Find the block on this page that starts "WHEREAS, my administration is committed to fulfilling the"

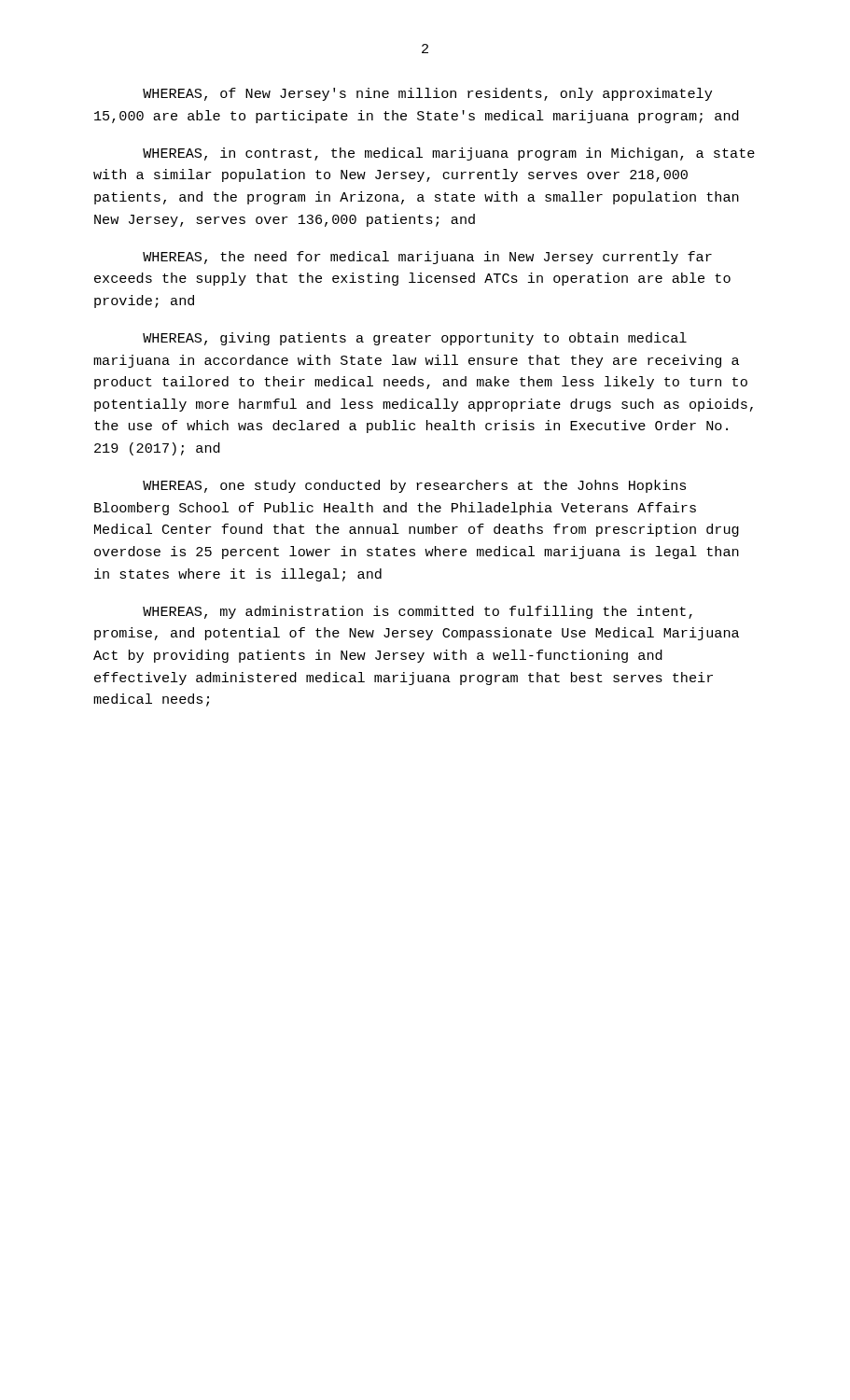click(425, 657)
